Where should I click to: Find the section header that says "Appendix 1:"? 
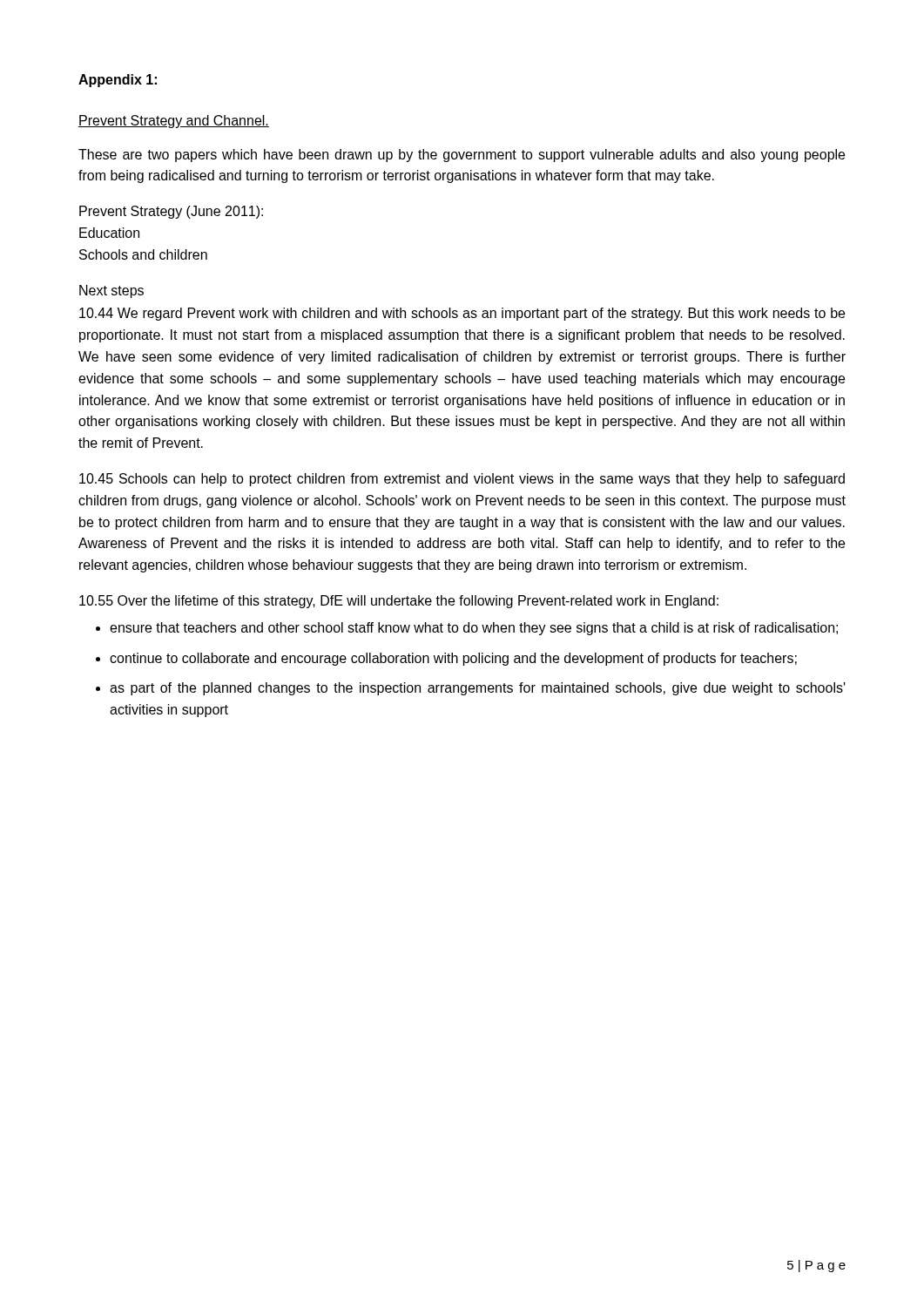pyautogui.click(x=118, y=81)
